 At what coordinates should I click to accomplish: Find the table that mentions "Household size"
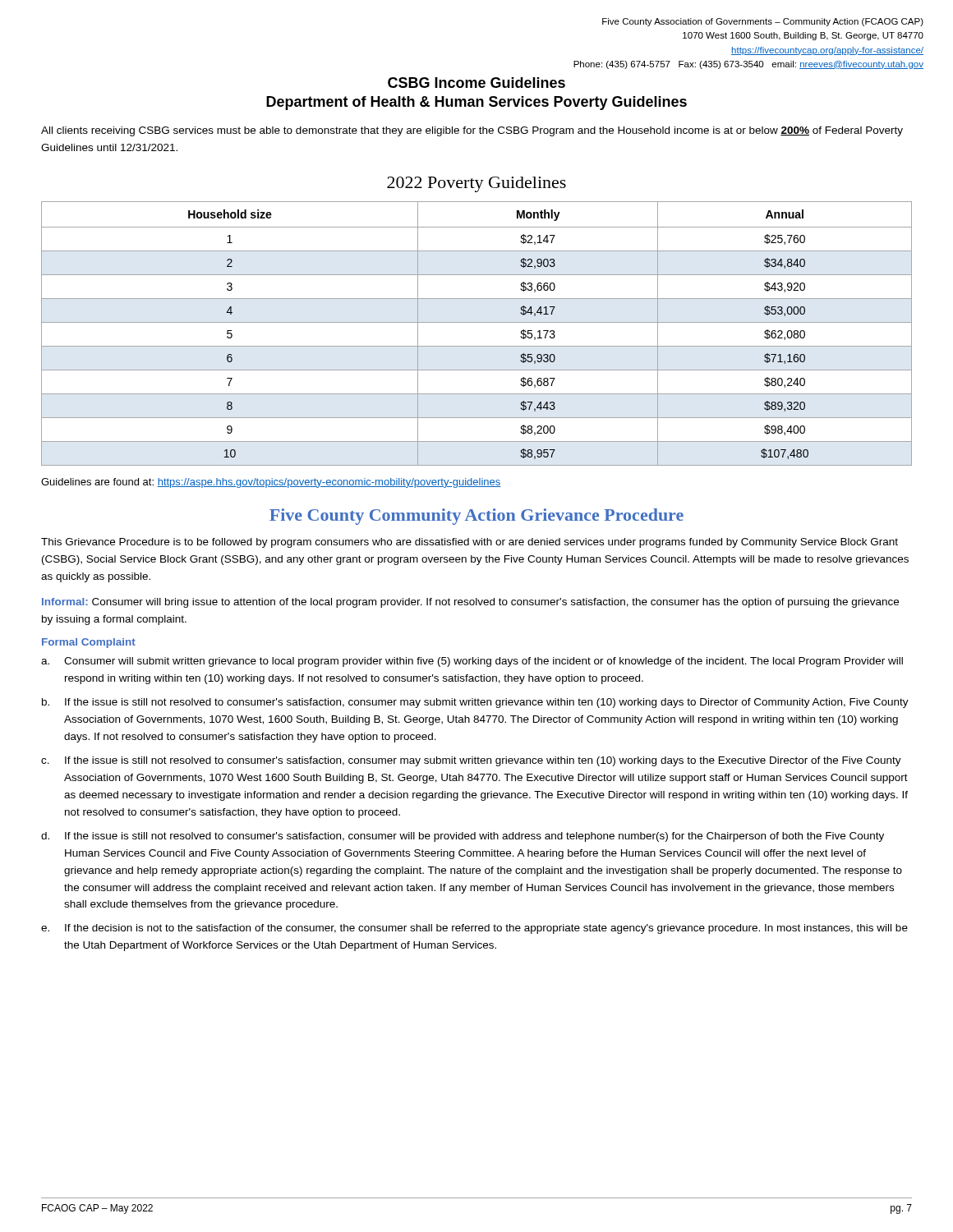click(476, 333)
